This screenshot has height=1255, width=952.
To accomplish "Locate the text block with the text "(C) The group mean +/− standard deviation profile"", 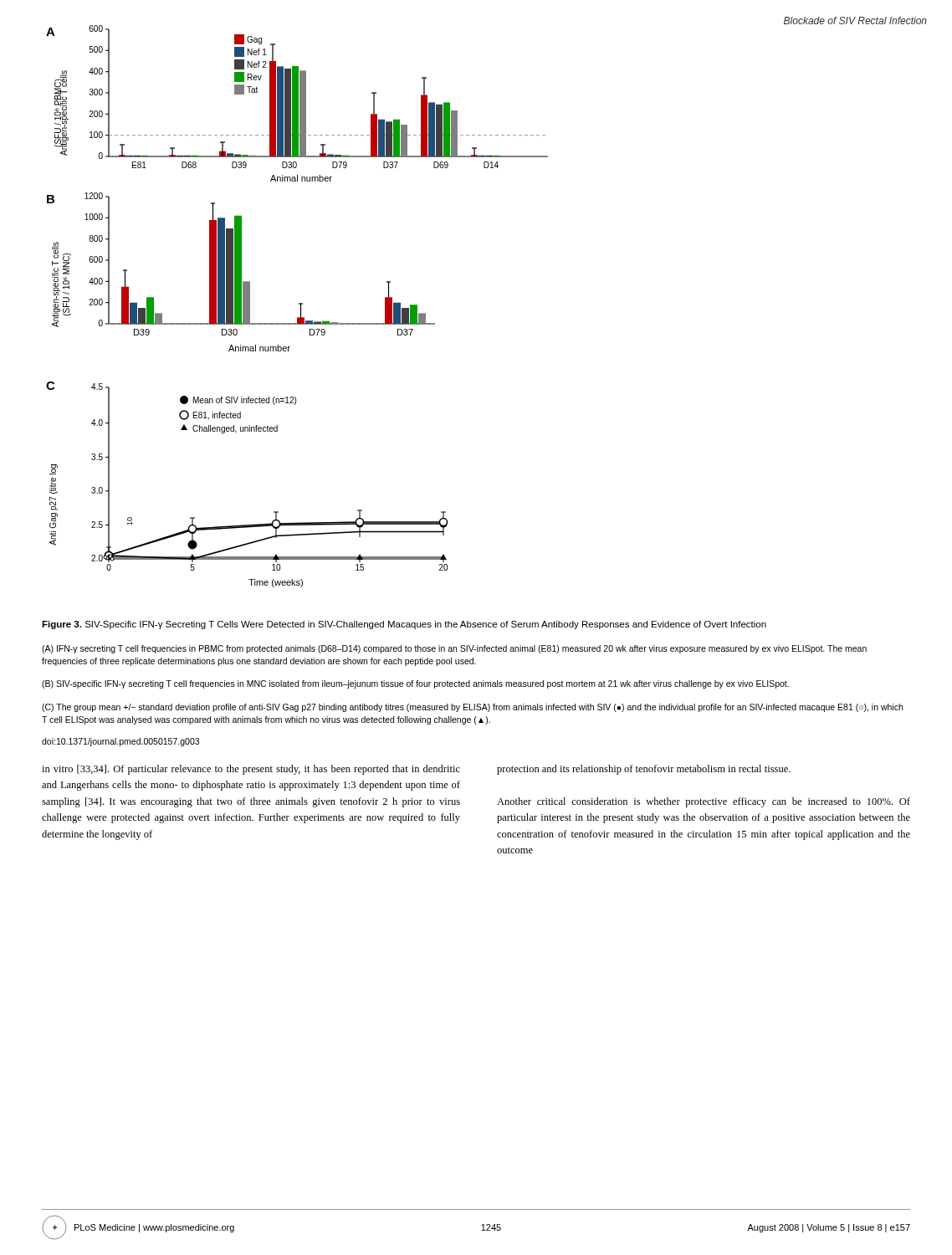I will coord(473,713).
